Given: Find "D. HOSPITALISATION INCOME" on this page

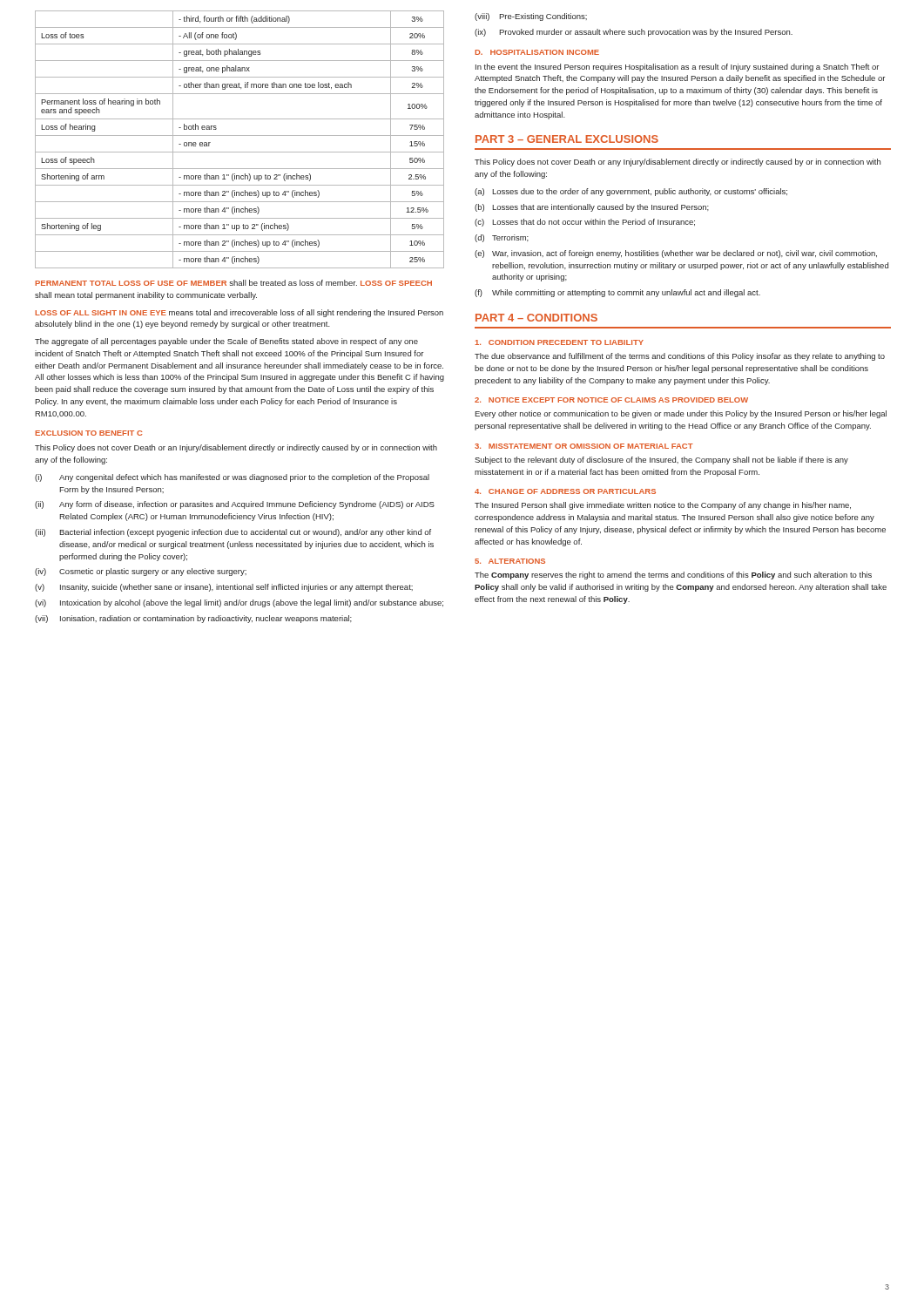Looking at the screenshot, I should [537, 51].
